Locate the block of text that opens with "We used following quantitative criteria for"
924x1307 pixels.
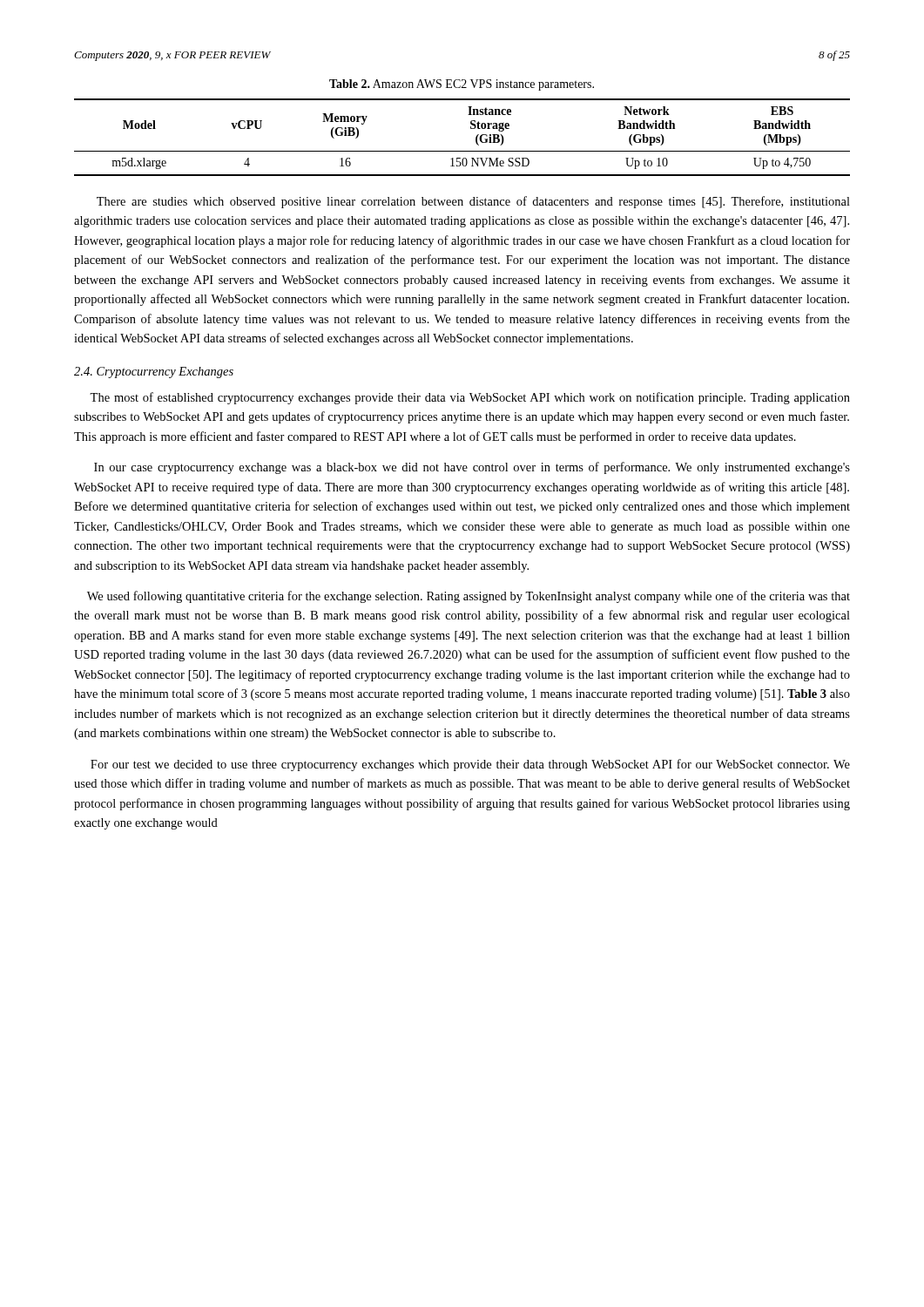(x=462, y=664)
